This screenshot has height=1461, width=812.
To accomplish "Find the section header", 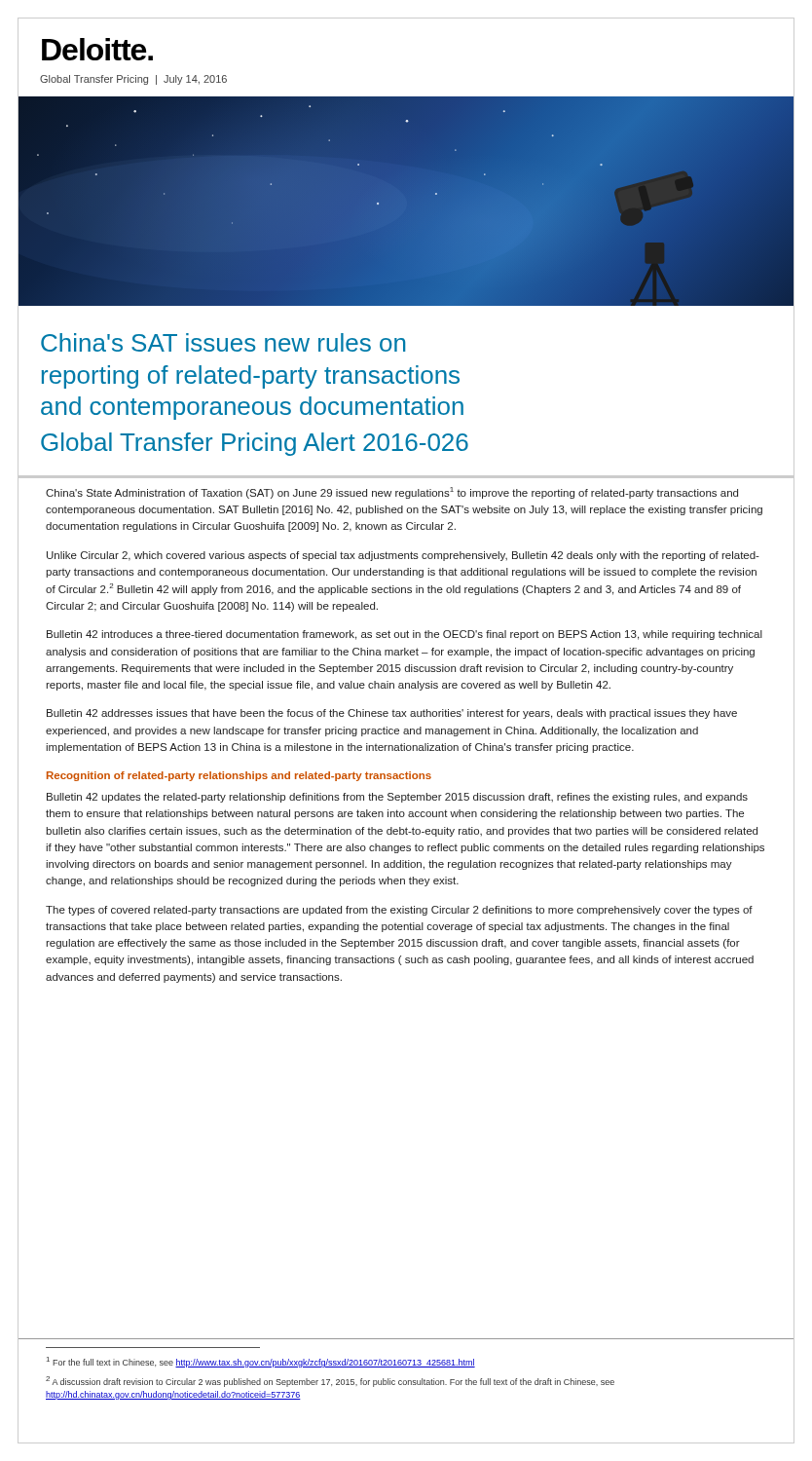I will [239, 775].
